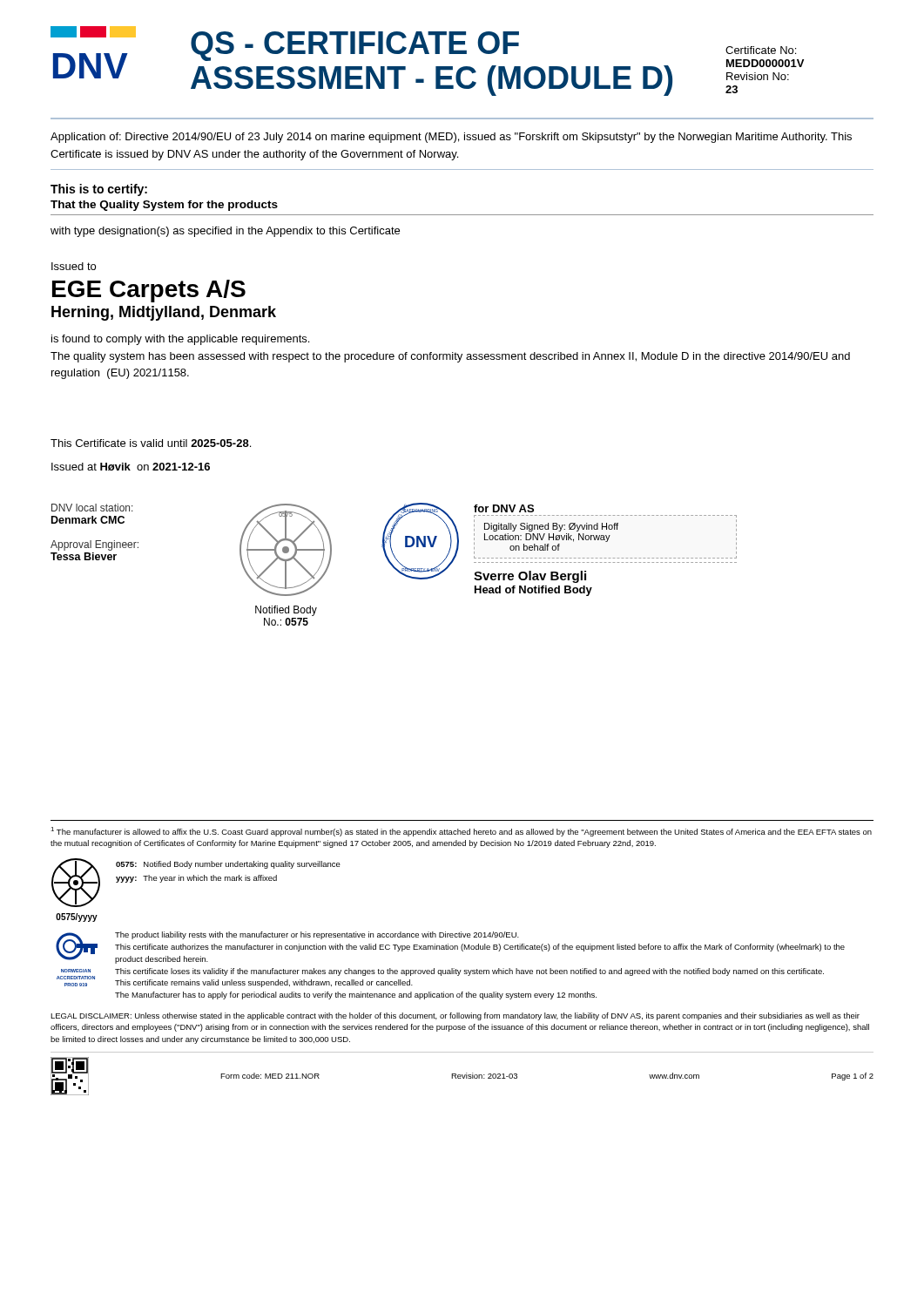Find the region starting "Notified BodyNo.: 0575"

click(x=286, y=616)
